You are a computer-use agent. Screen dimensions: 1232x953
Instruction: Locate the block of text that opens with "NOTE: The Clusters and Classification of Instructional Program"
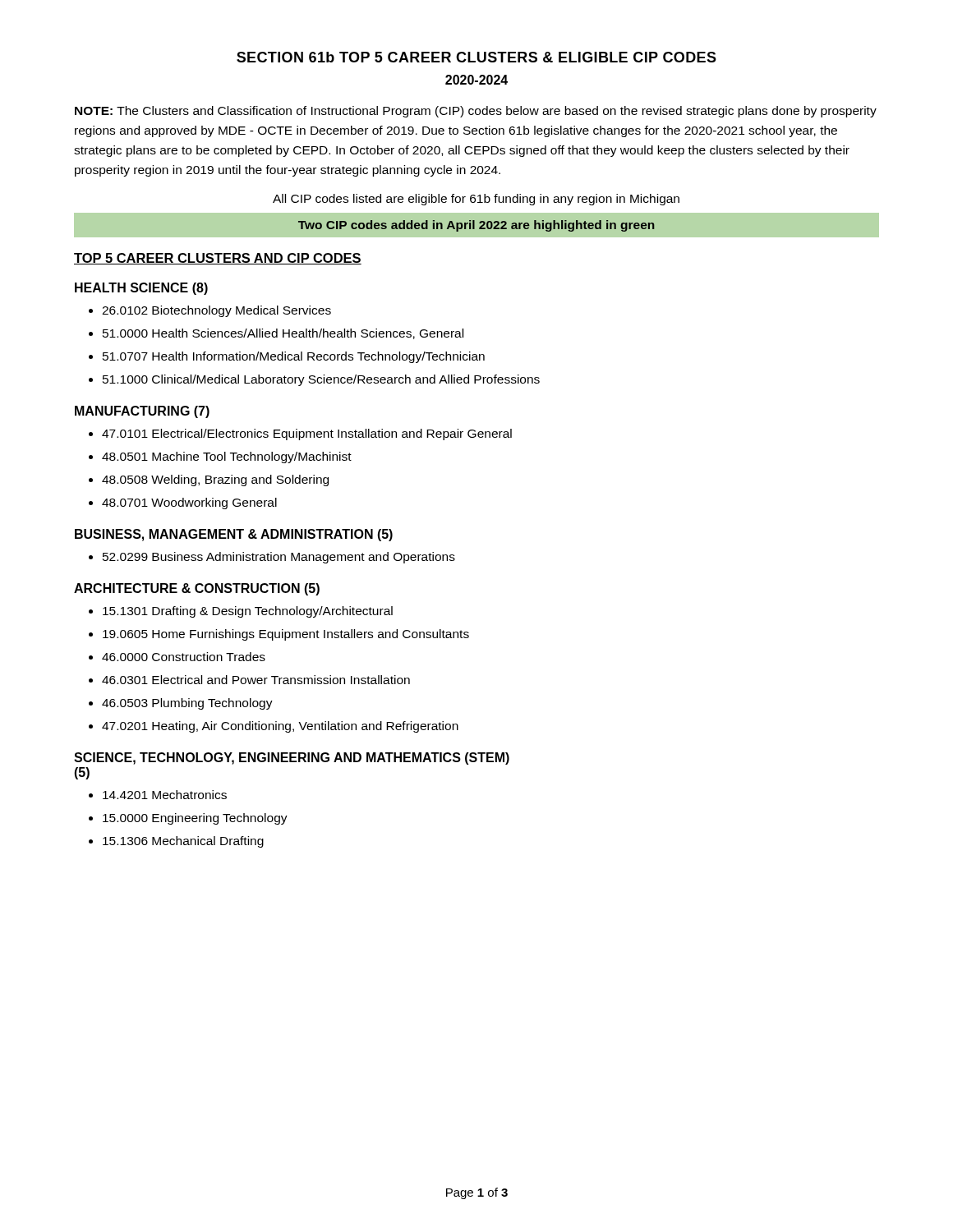475,140
